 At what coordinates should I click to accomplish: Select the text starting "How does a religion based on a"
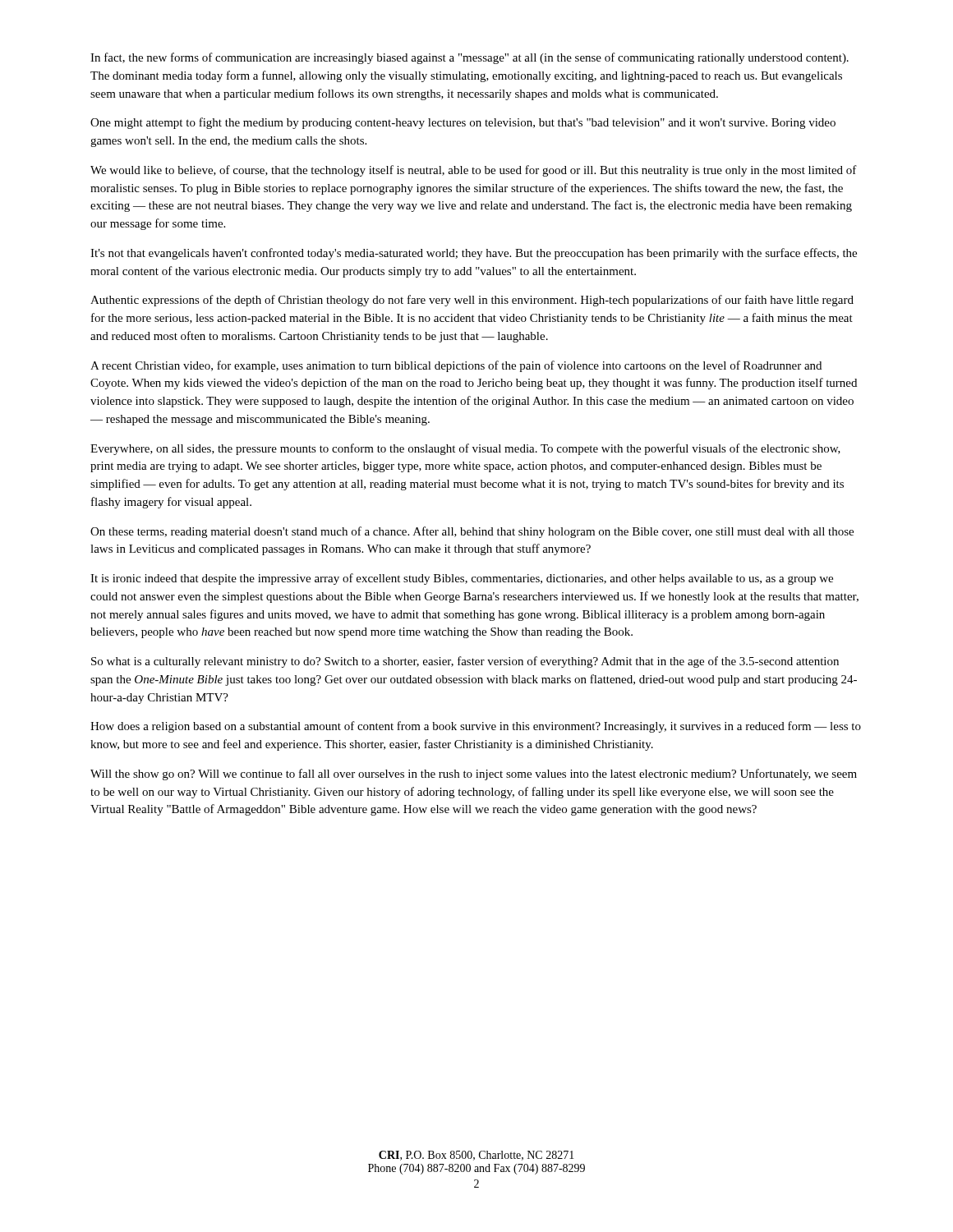tap(476, 735)
